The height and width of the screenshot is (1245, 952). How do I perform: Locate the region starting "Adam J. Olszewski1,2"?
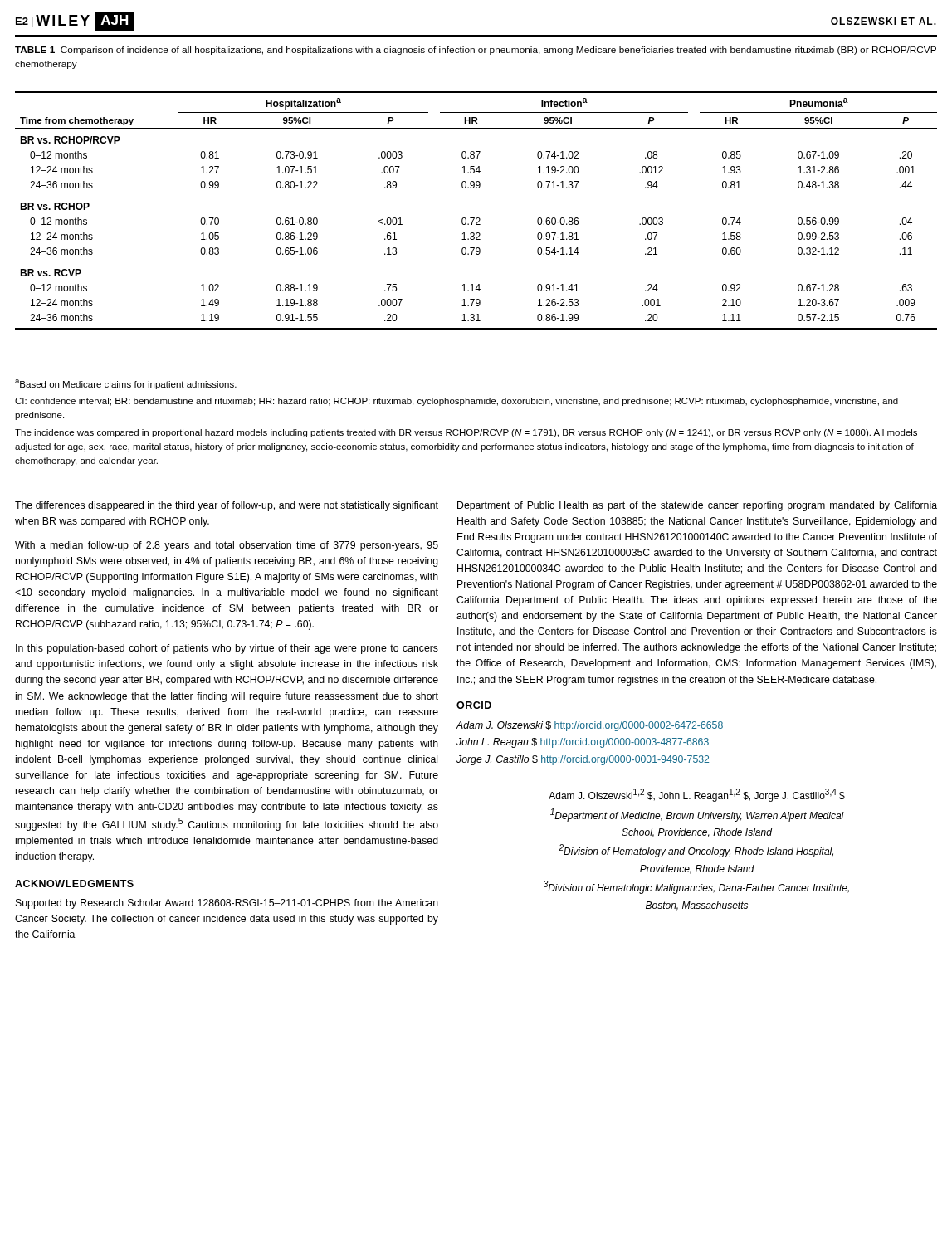coord(697,849)
